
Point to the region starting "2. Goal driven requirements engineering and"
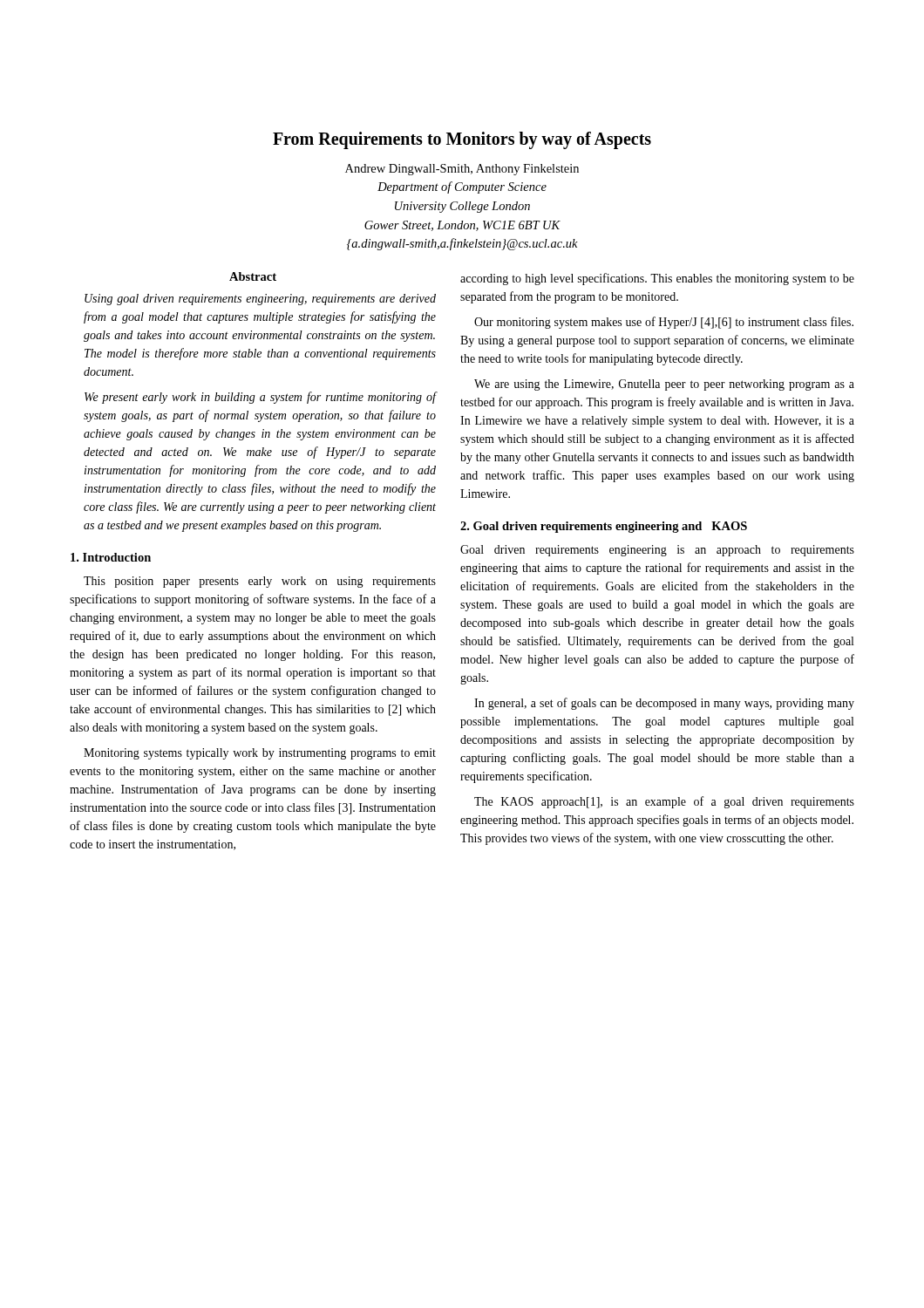(604, 526)
